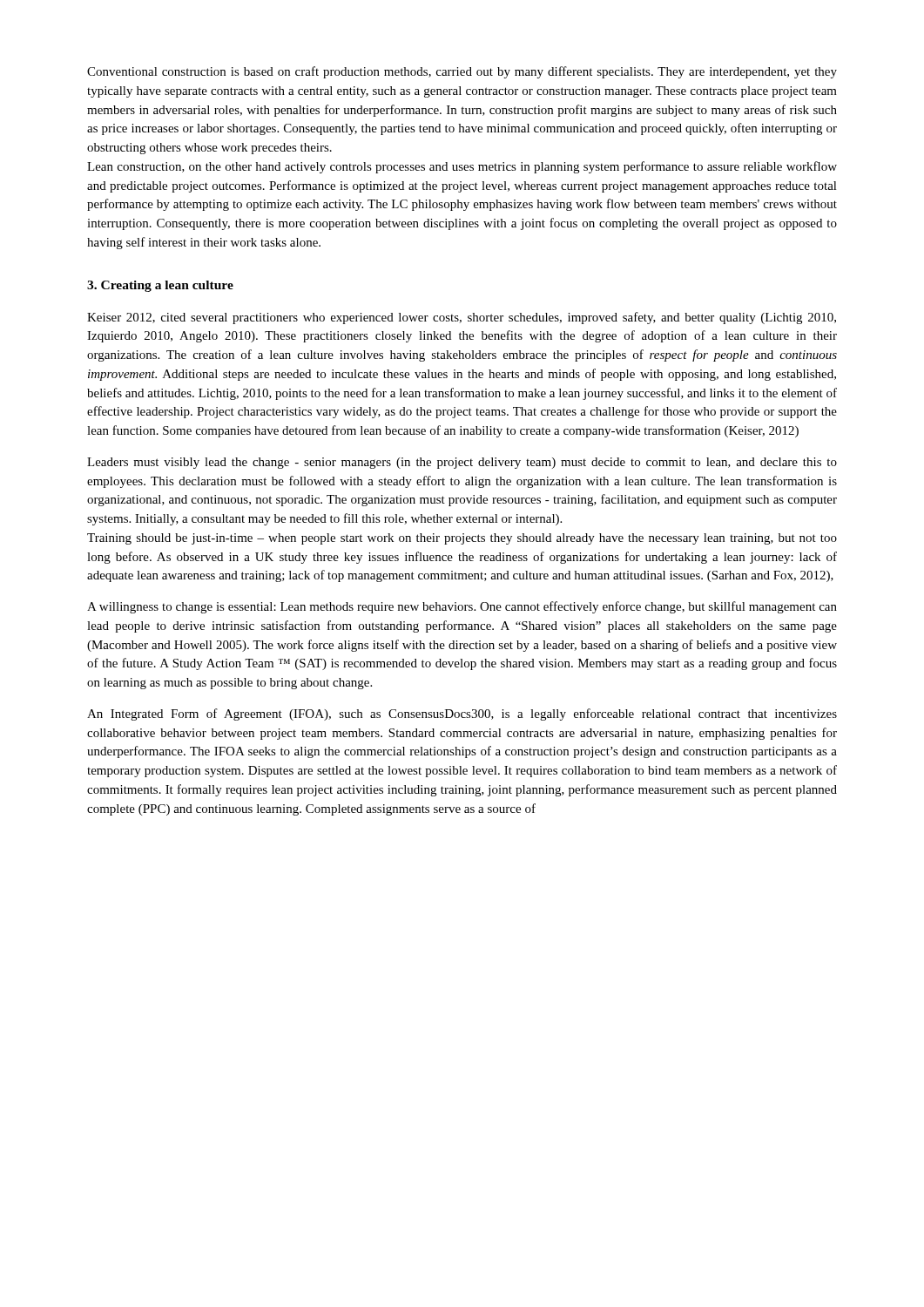Locate the text starting "Keiser 2012, cited"
The height and width of the screenshot is (1307, 924).
[462, 374]
